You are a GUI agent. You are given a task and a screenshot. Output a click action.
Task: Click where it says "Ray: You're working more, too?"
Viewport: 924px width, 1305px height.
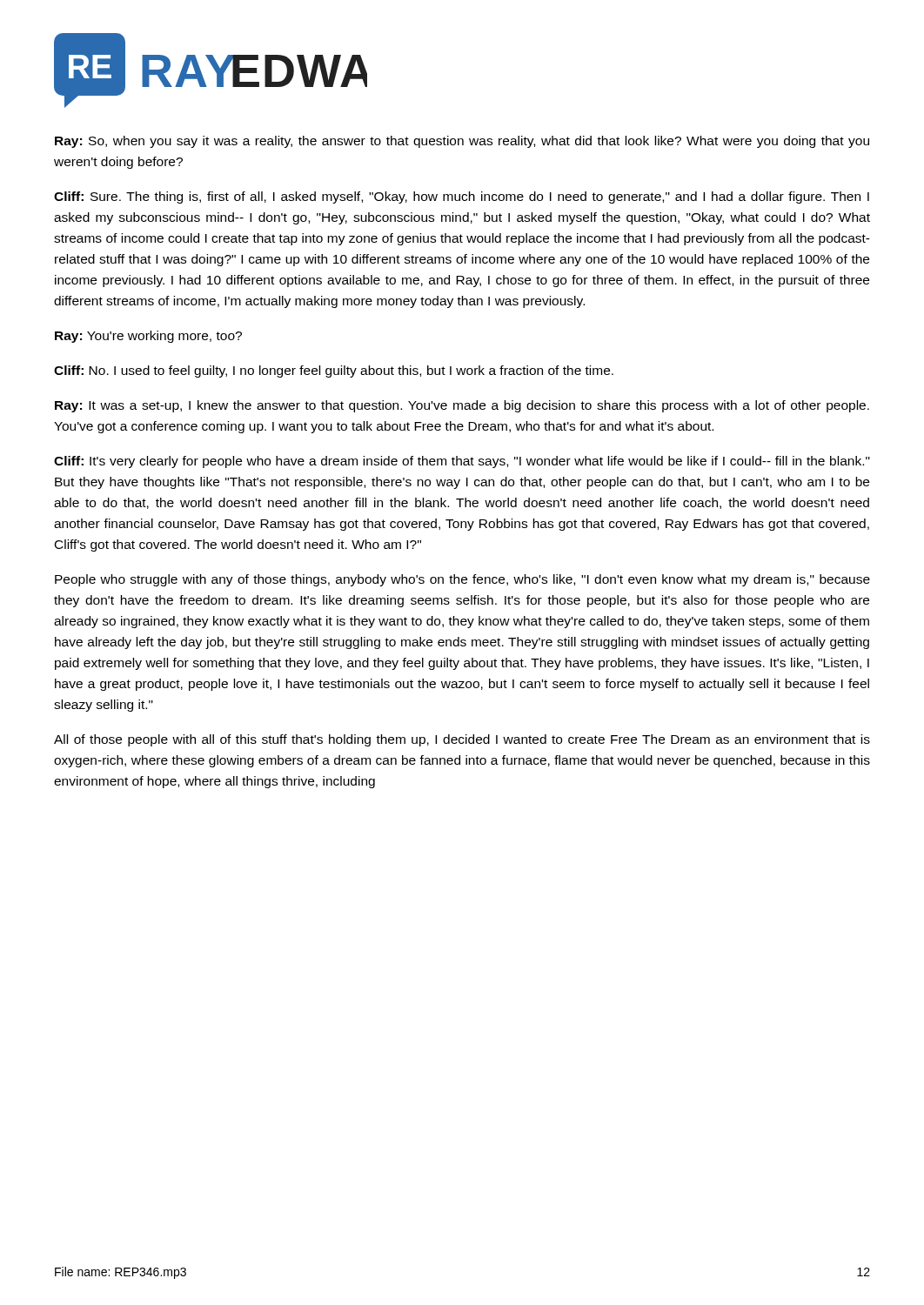[x=148, y=336]
